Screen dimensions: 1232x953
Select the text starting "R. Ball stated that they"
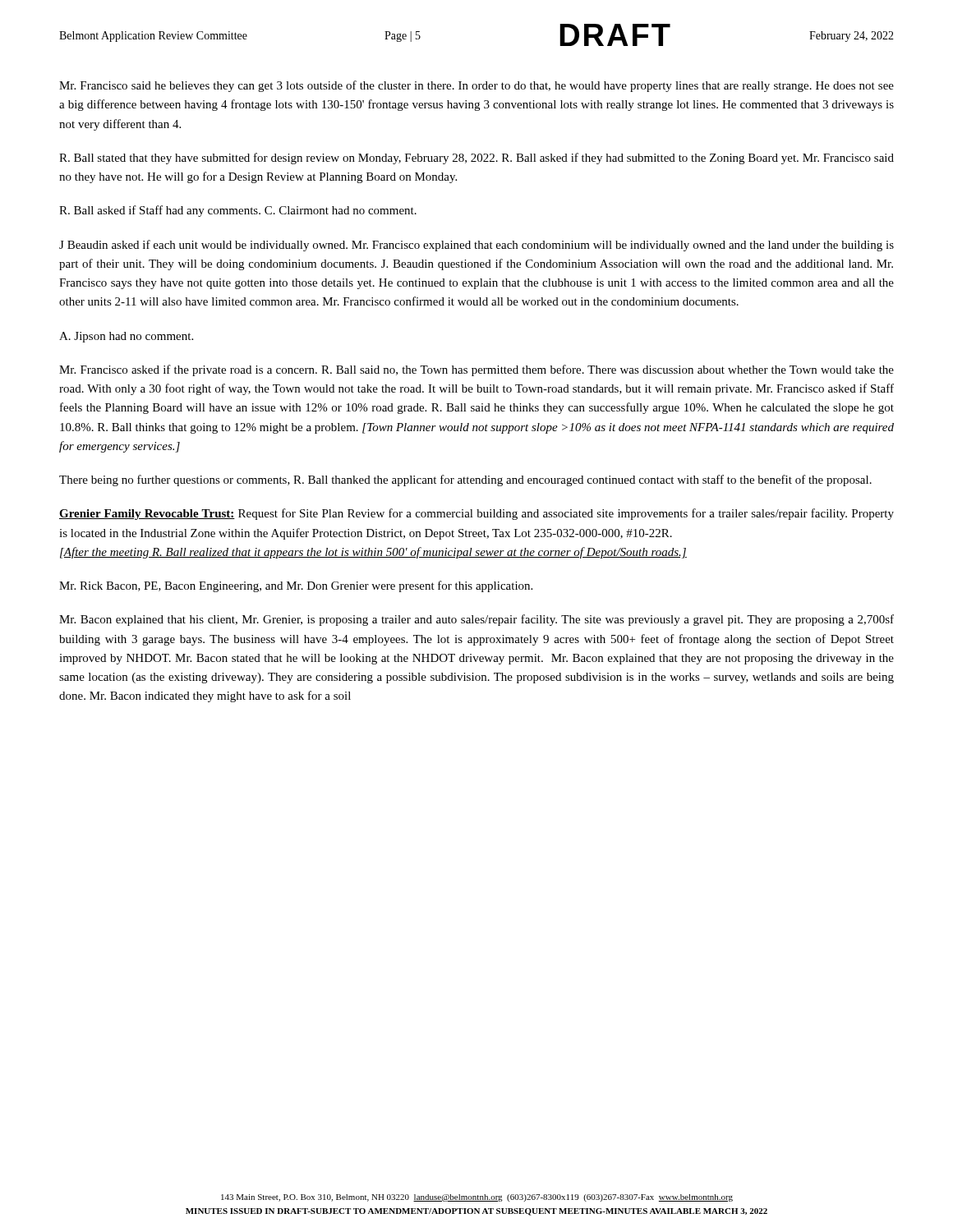pyautogui.click(x=476, y=167)
